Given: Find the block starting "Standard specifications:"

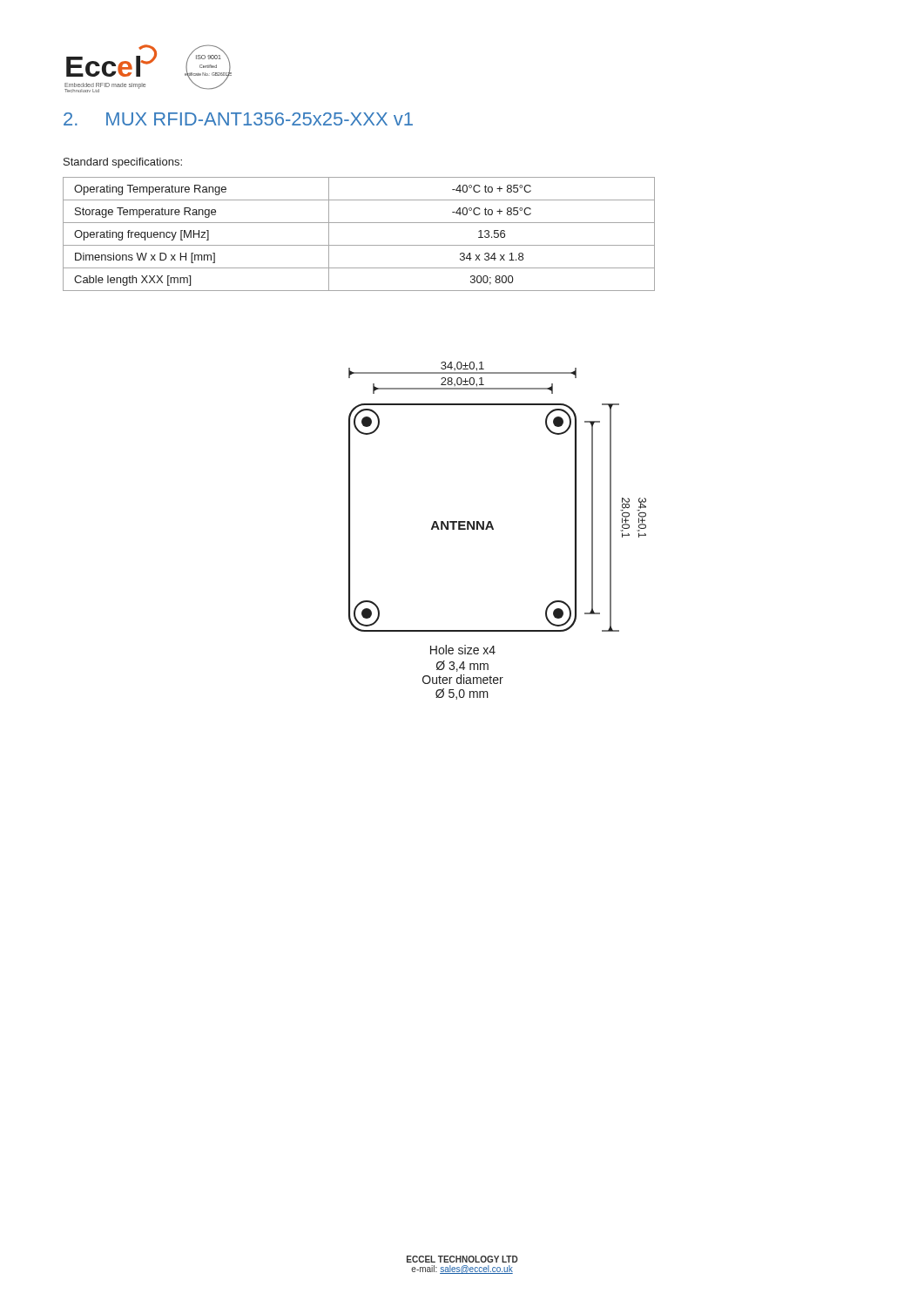Looking at the screenshot, I should (123, 162).
